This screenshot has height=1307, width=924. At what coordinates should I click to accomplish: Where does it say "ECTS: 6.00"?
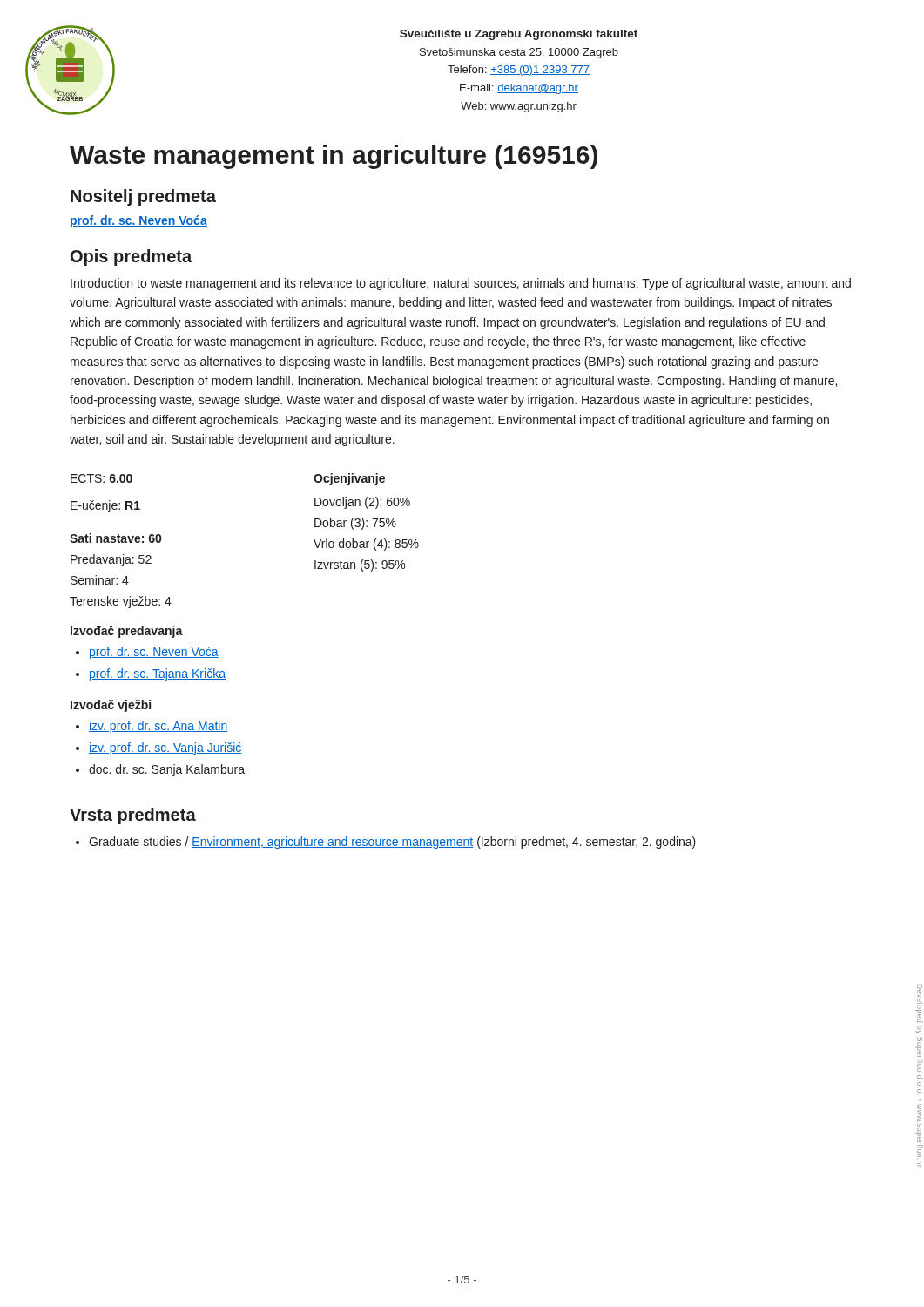[x=101, y=478]
